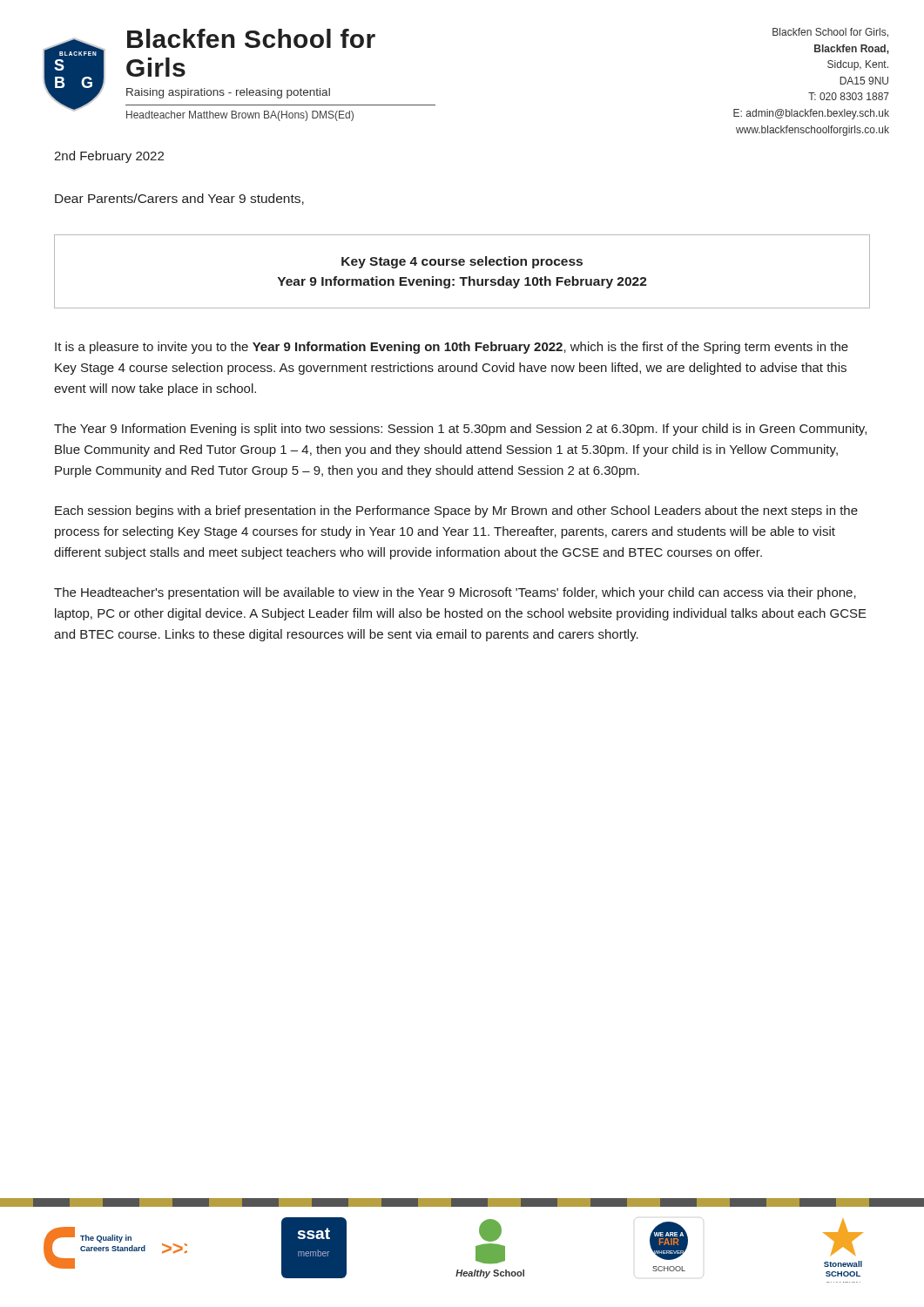Click on the text block that reads "It is a pleasure"
This screenshot has height=1307, width=924.
451,367
